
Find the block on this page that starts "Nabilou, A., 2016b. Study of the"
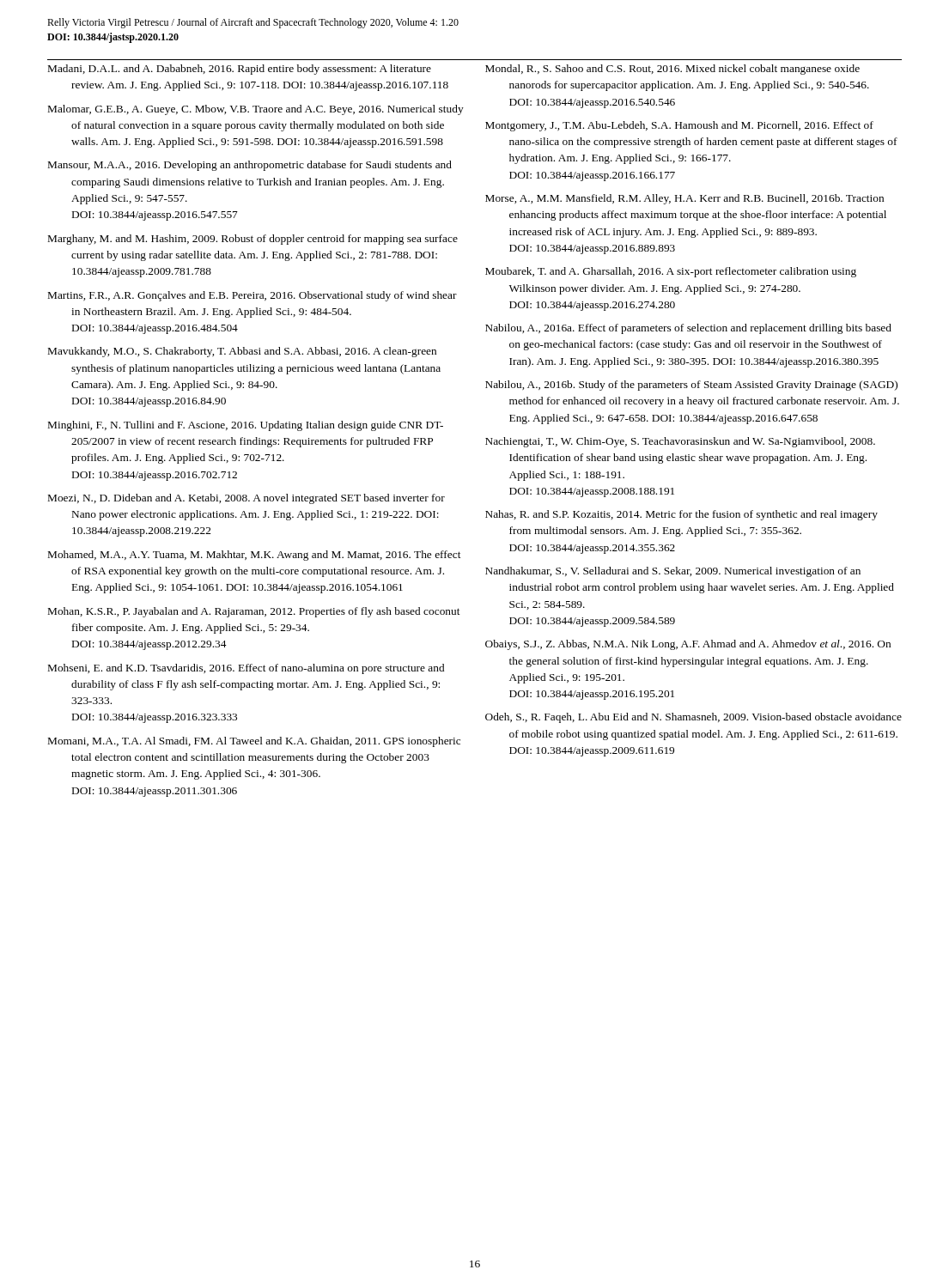click(x=692, y=401)
